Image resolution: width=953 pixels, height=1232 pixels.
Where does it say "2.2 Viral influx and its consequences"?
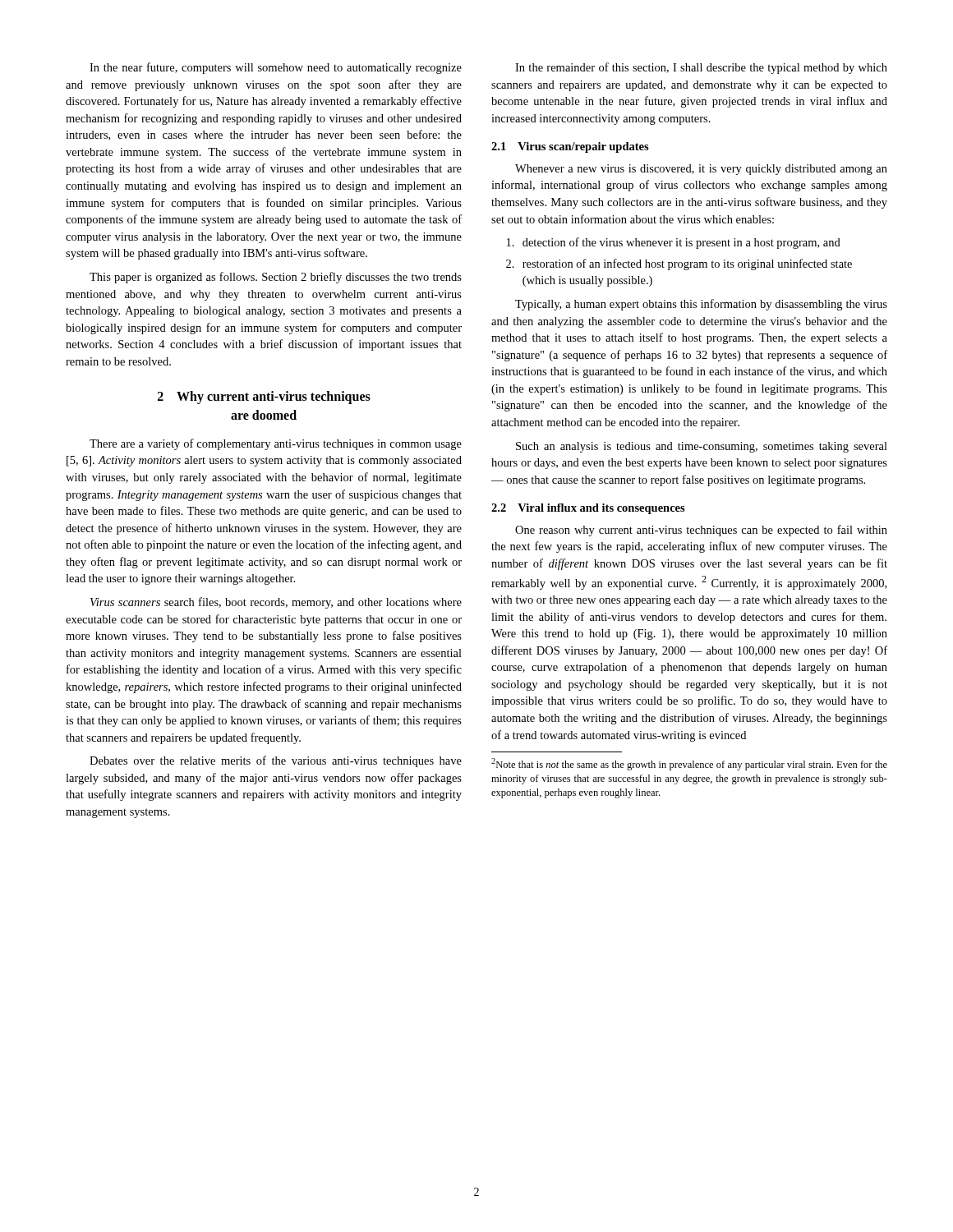588,508
